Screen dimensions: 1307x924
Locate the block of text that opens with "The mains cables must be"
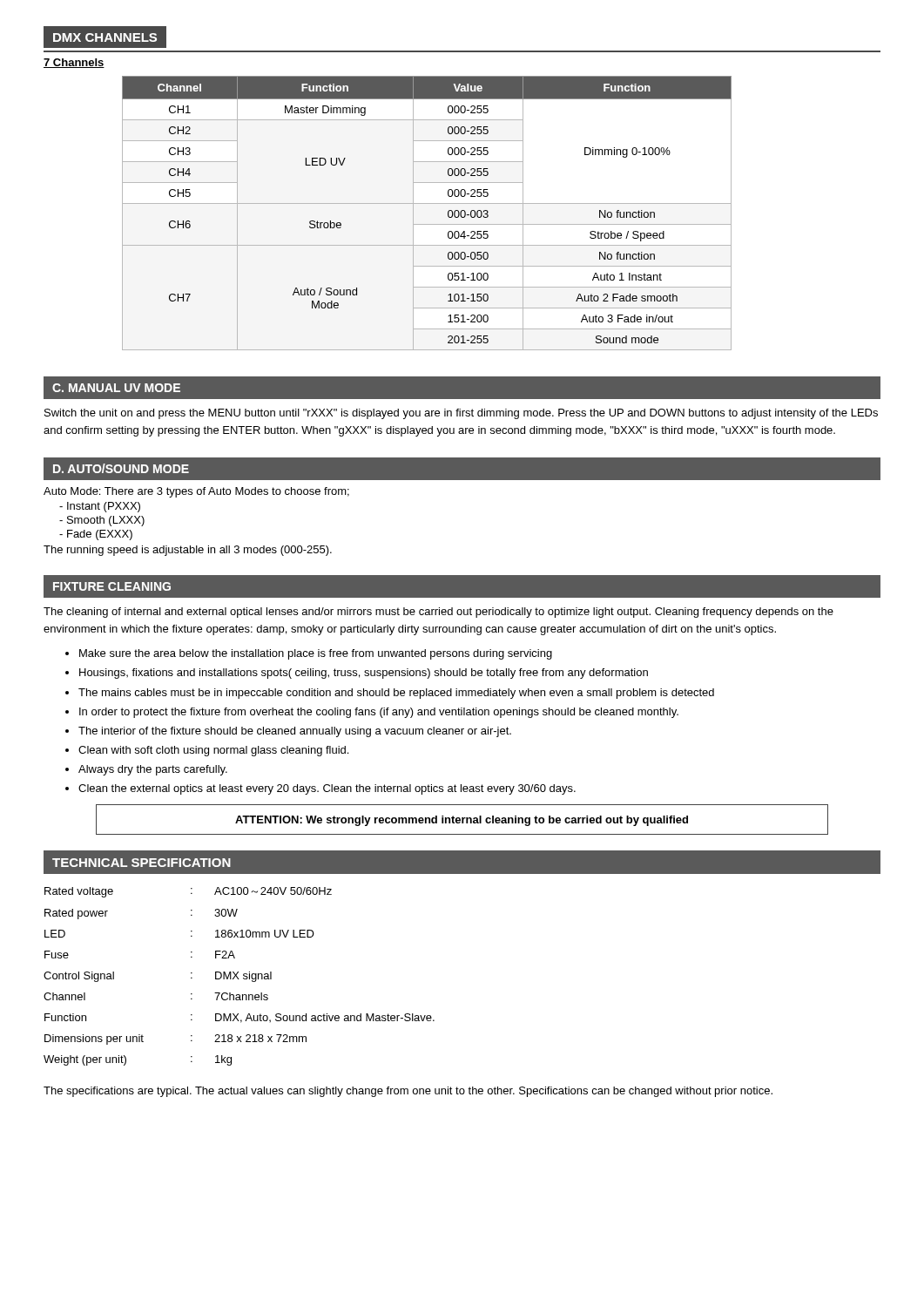point(396,692)
